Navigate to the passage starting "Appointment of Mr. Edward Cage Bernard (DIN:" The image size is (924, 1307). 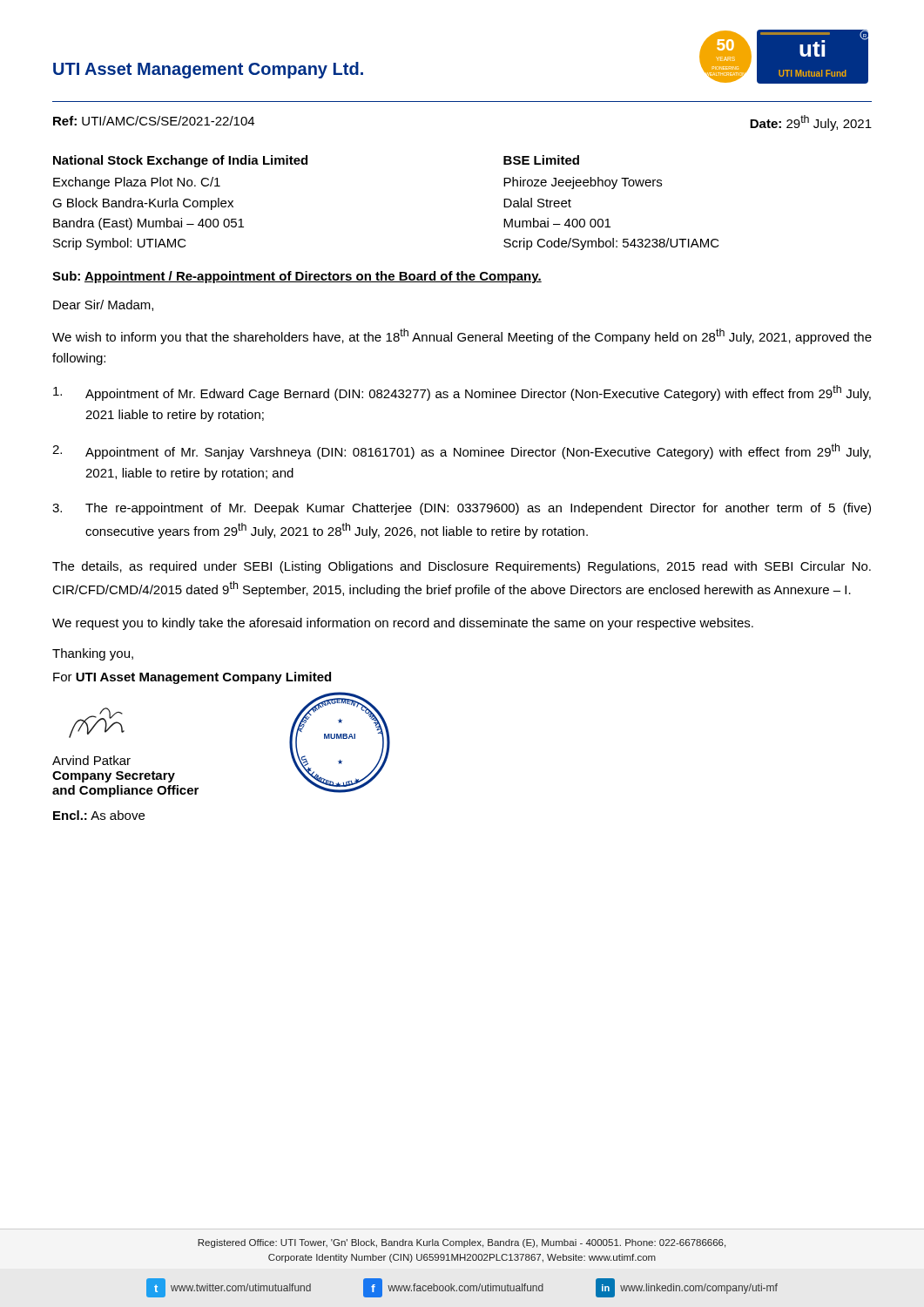point(462,403)
